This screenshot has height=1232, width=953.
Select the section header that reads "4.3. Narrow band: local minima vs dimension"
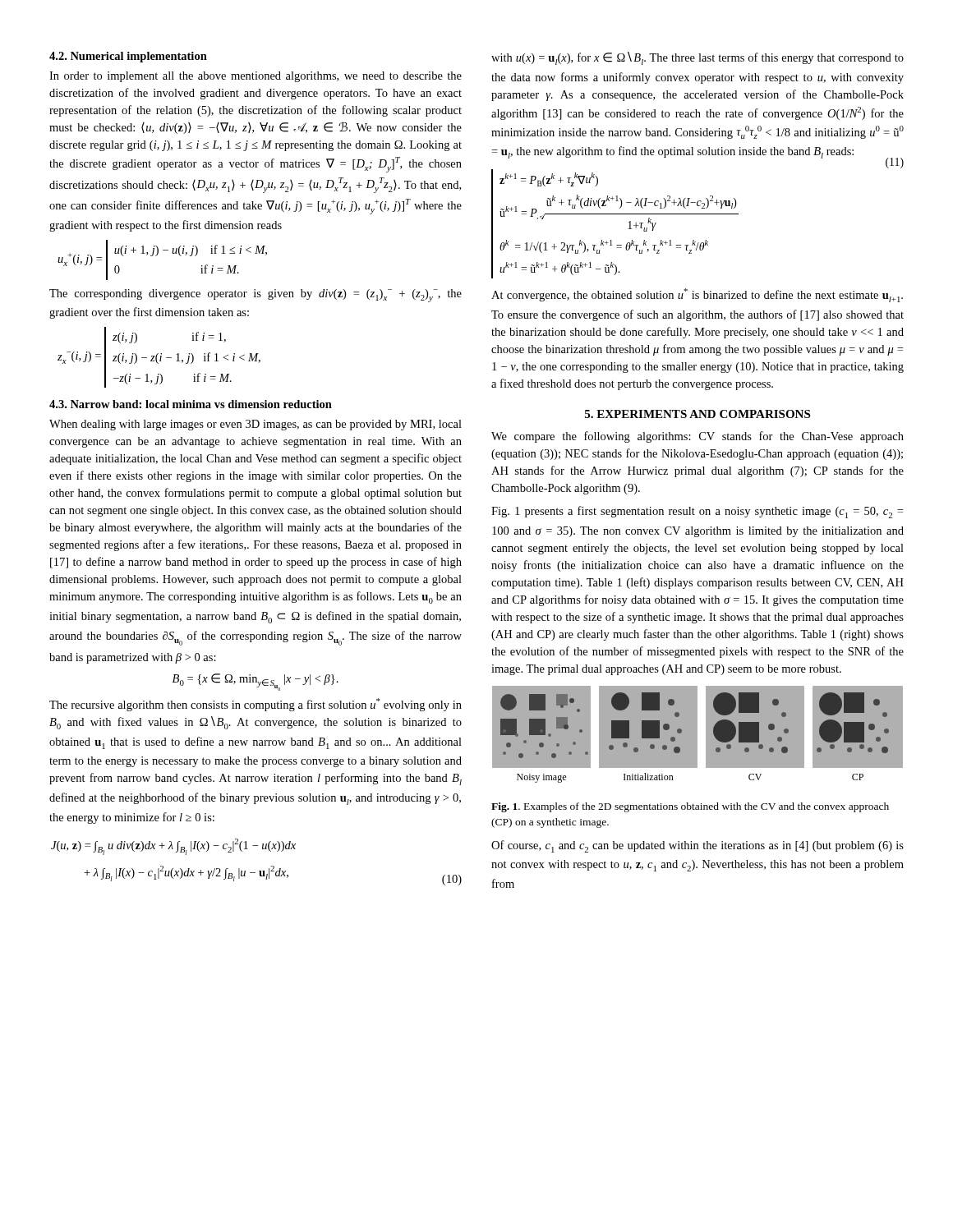pyautogui.click(x=191, y=404)
